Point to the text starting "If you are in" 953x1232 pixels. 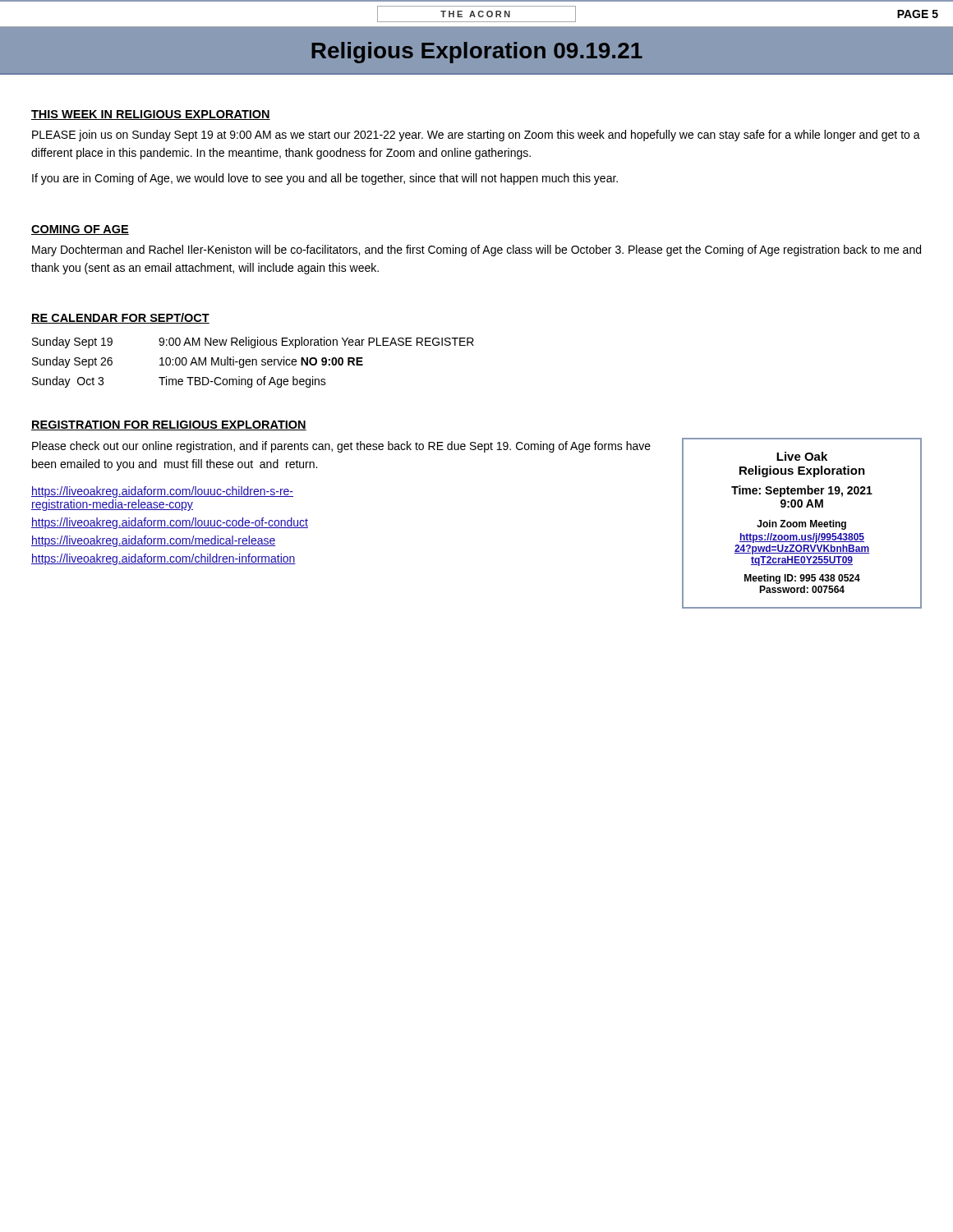click(x=325, y=179)
